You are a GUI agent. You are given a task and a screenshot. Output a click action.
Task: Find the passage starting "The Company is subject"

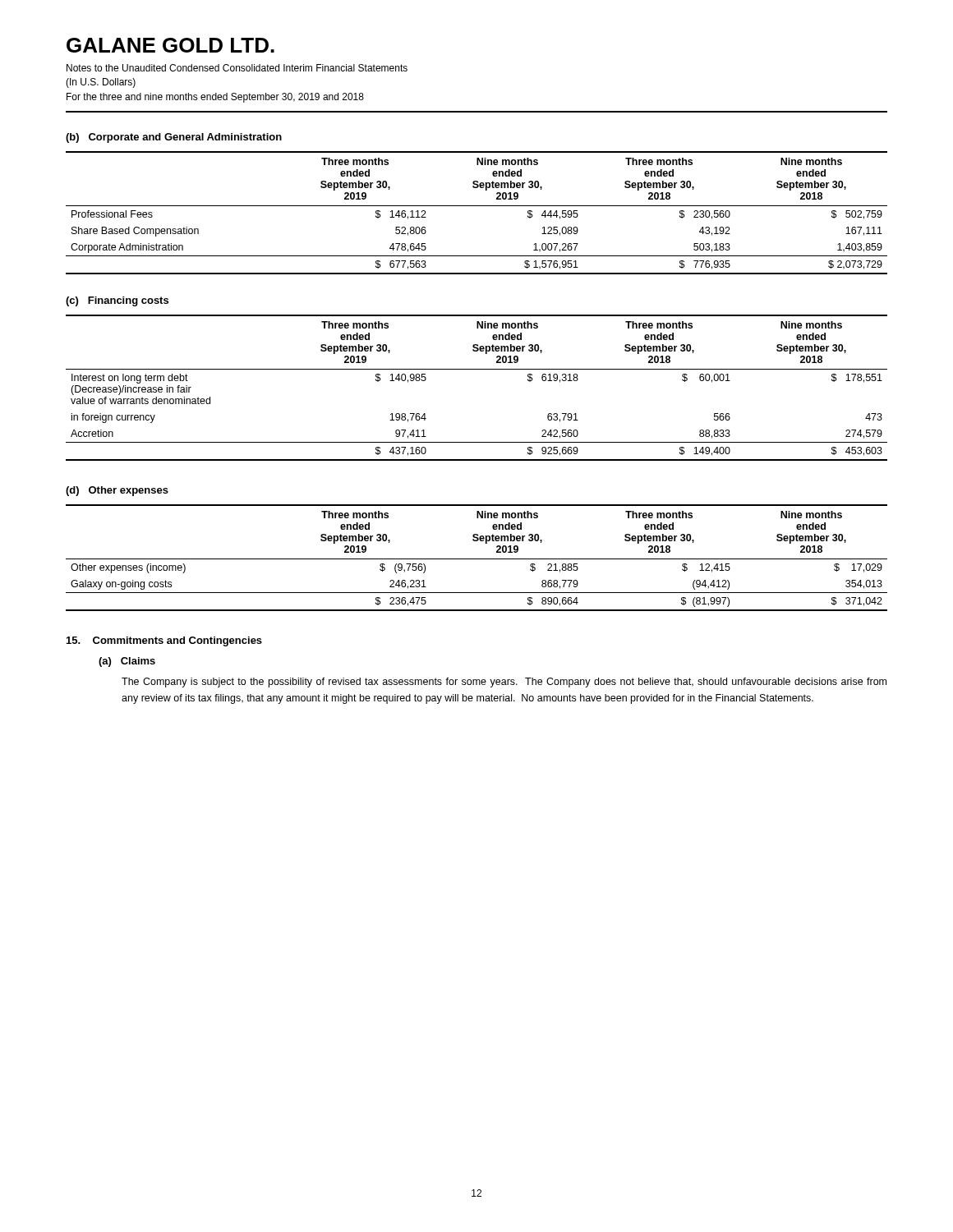point(504,690)
